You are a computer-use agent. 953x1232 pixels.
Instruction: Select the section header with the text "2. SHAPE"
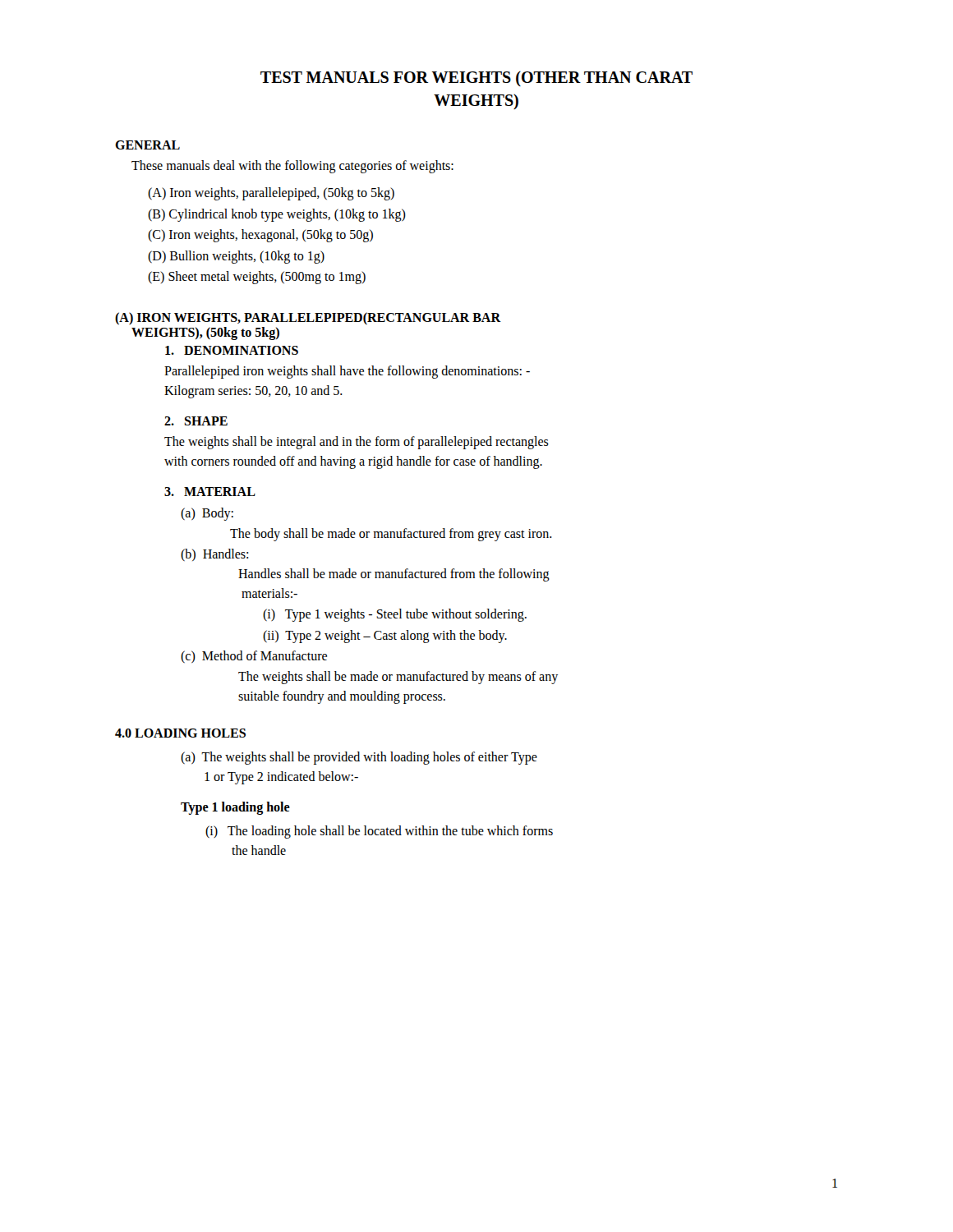(196, 421)
